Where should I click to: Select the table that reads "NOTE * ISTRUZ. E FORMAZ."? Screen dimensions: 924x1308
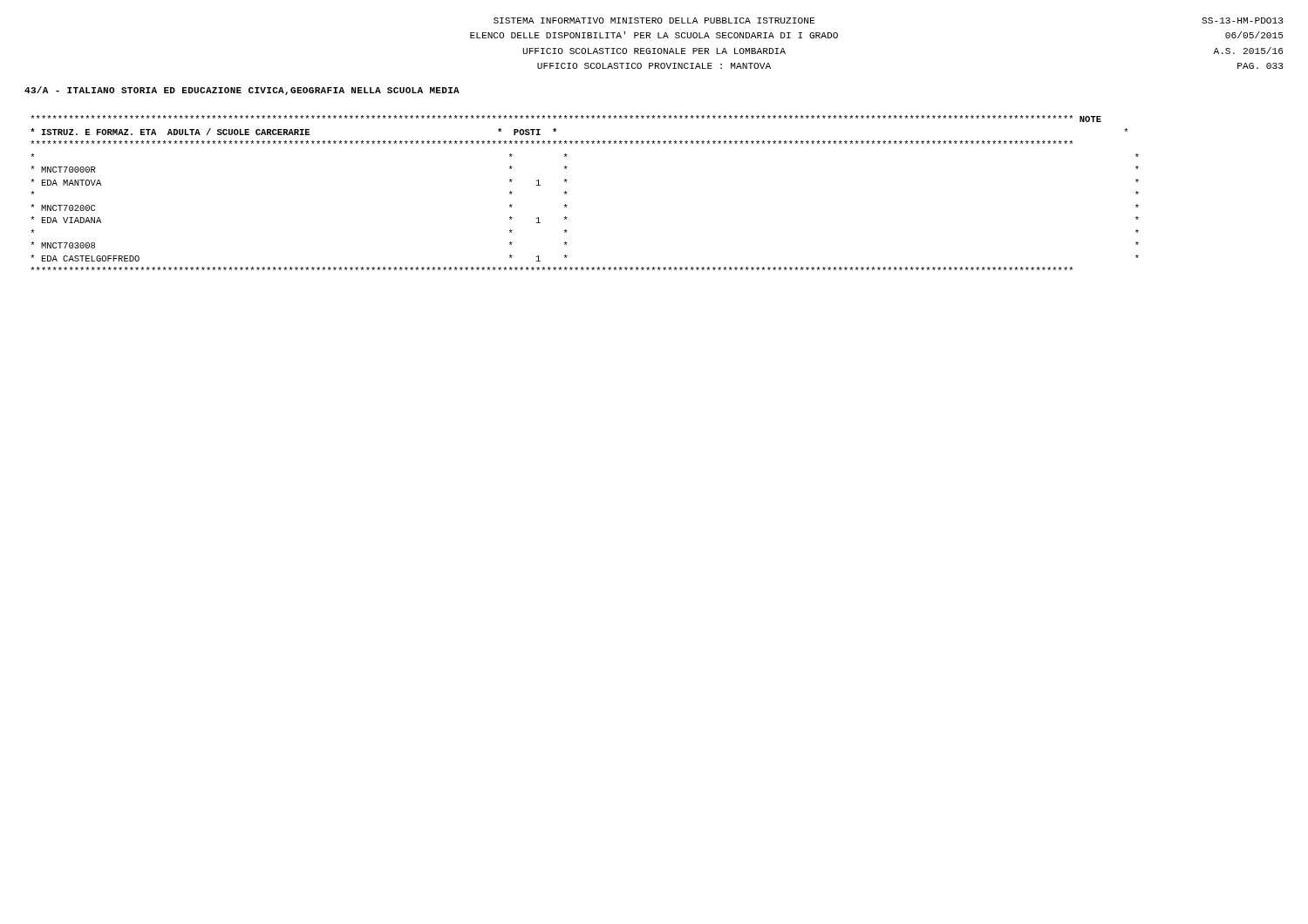pos(654,186)
